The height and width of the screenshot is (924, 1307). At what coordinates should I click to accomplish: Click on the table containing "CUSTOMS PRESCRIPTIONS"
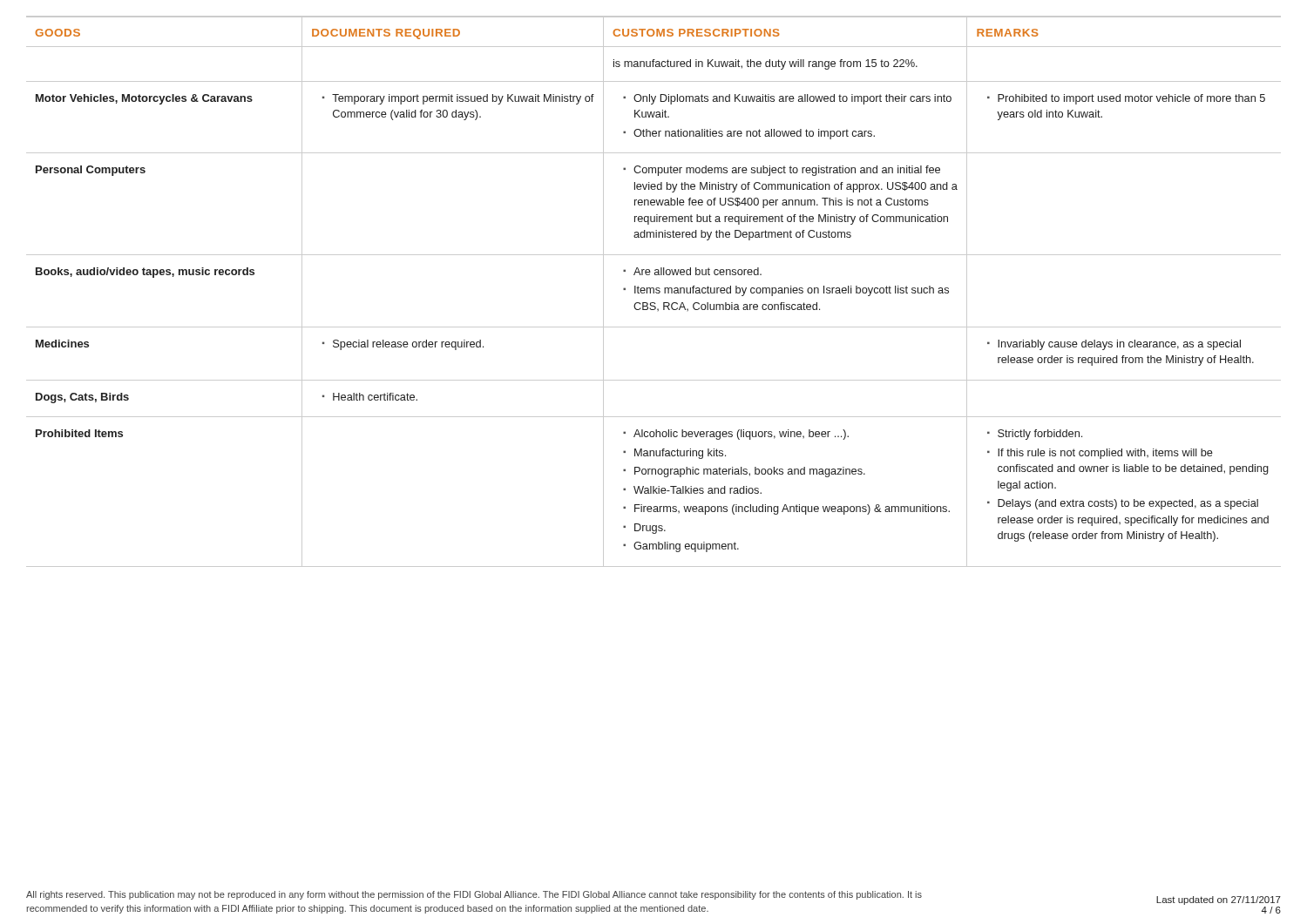click(x=654, y=291)
